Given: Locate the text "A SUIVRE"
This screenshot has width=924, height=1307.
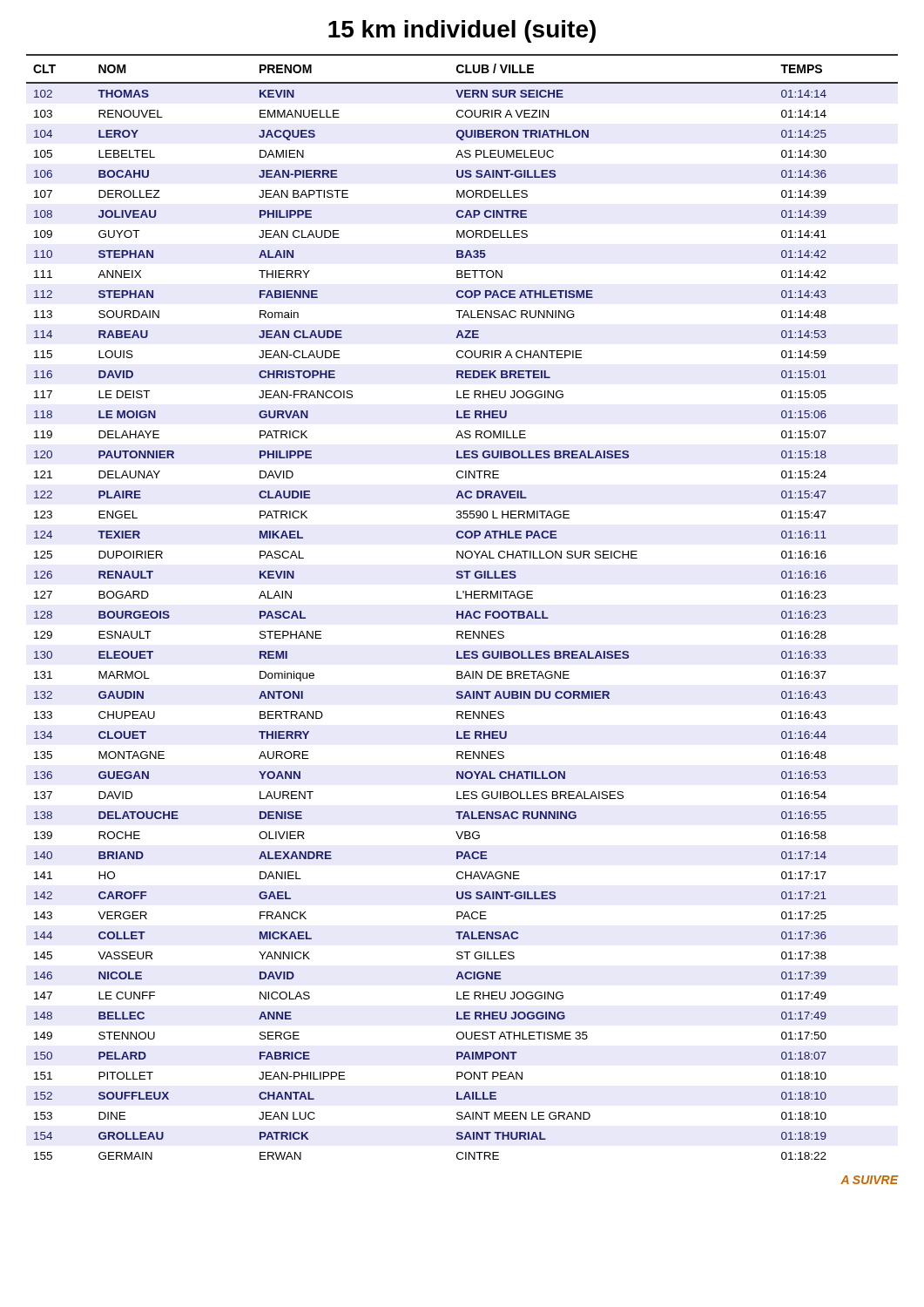Looking at the screenshot, I should click(x=869, y=1180).
